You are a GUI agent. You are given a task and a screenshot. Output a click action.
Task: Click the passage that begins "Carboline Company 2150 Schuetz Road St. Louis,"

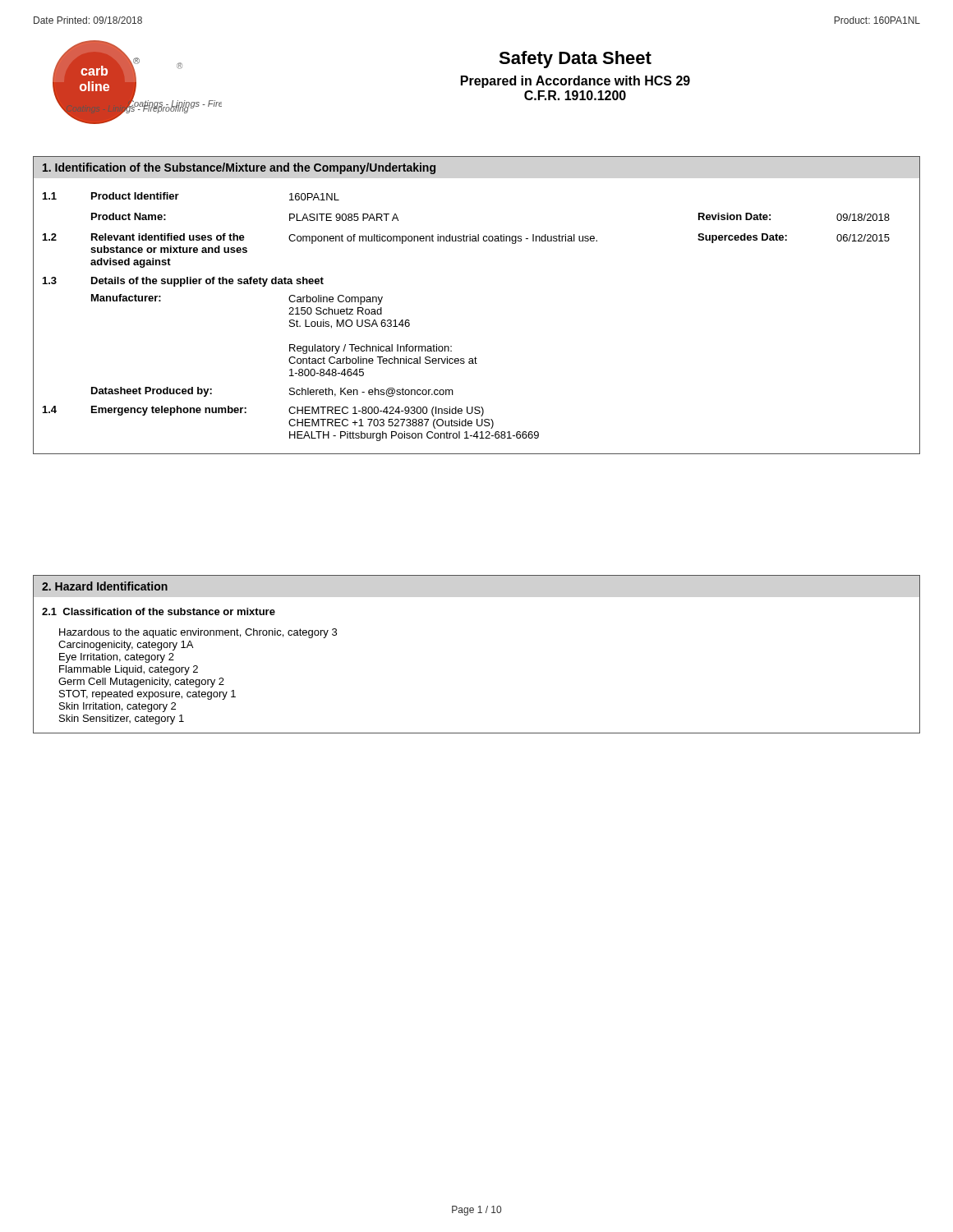(383, 335)
